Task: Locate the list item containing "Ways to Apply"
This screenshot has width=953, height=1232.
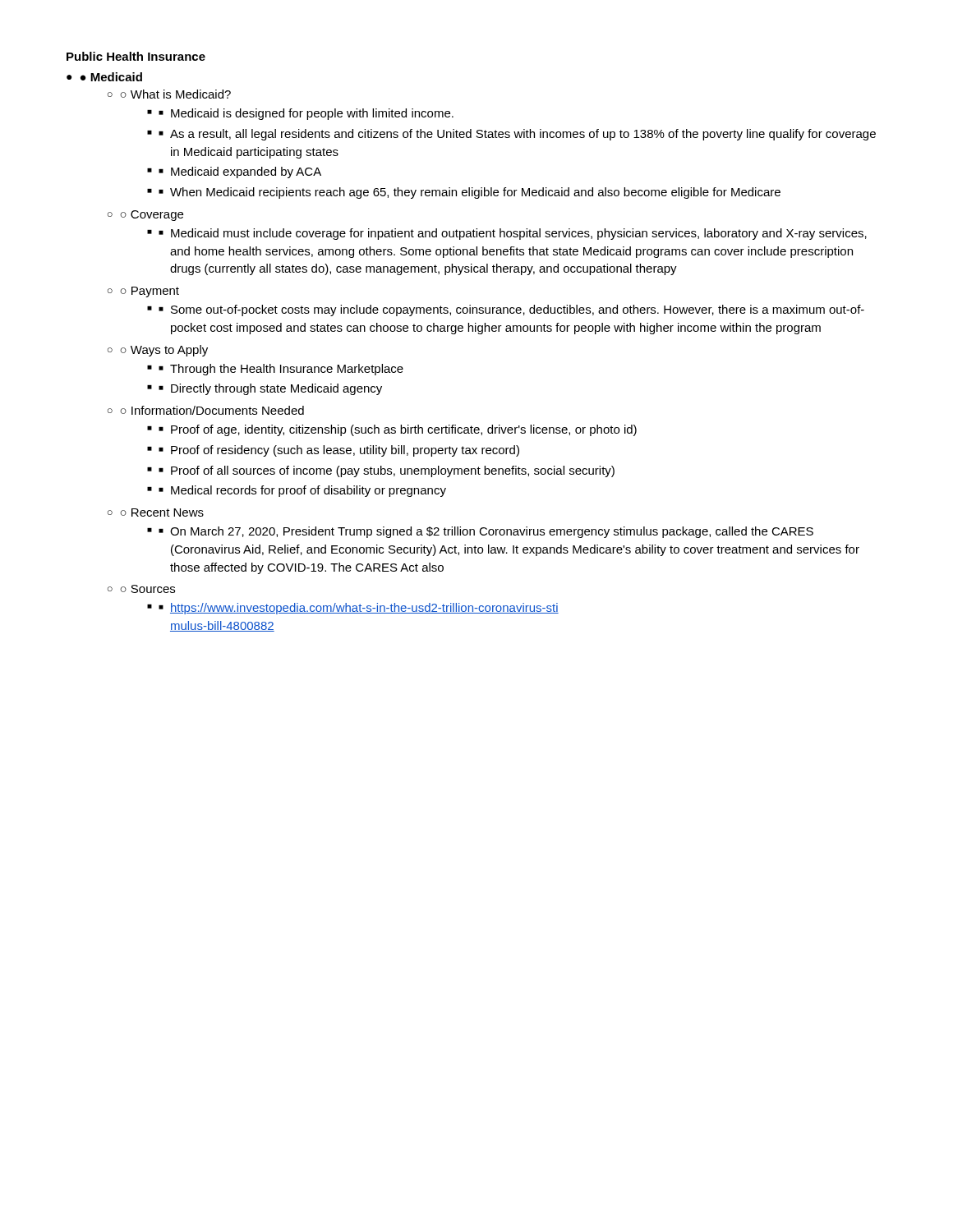Action: click(x=169, y=349)
